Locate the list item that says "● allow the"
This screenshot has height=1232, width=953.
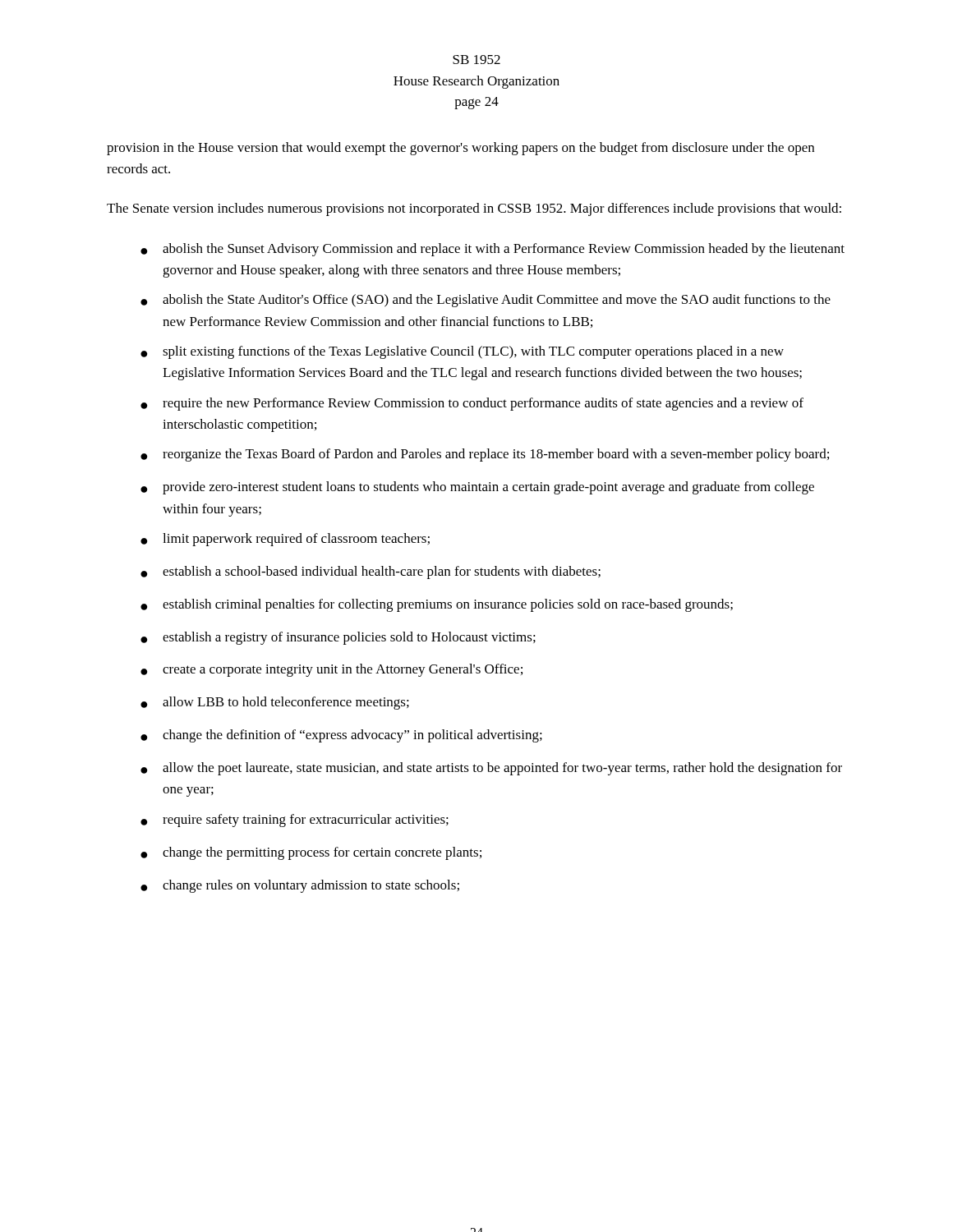(x=493, y=779)
